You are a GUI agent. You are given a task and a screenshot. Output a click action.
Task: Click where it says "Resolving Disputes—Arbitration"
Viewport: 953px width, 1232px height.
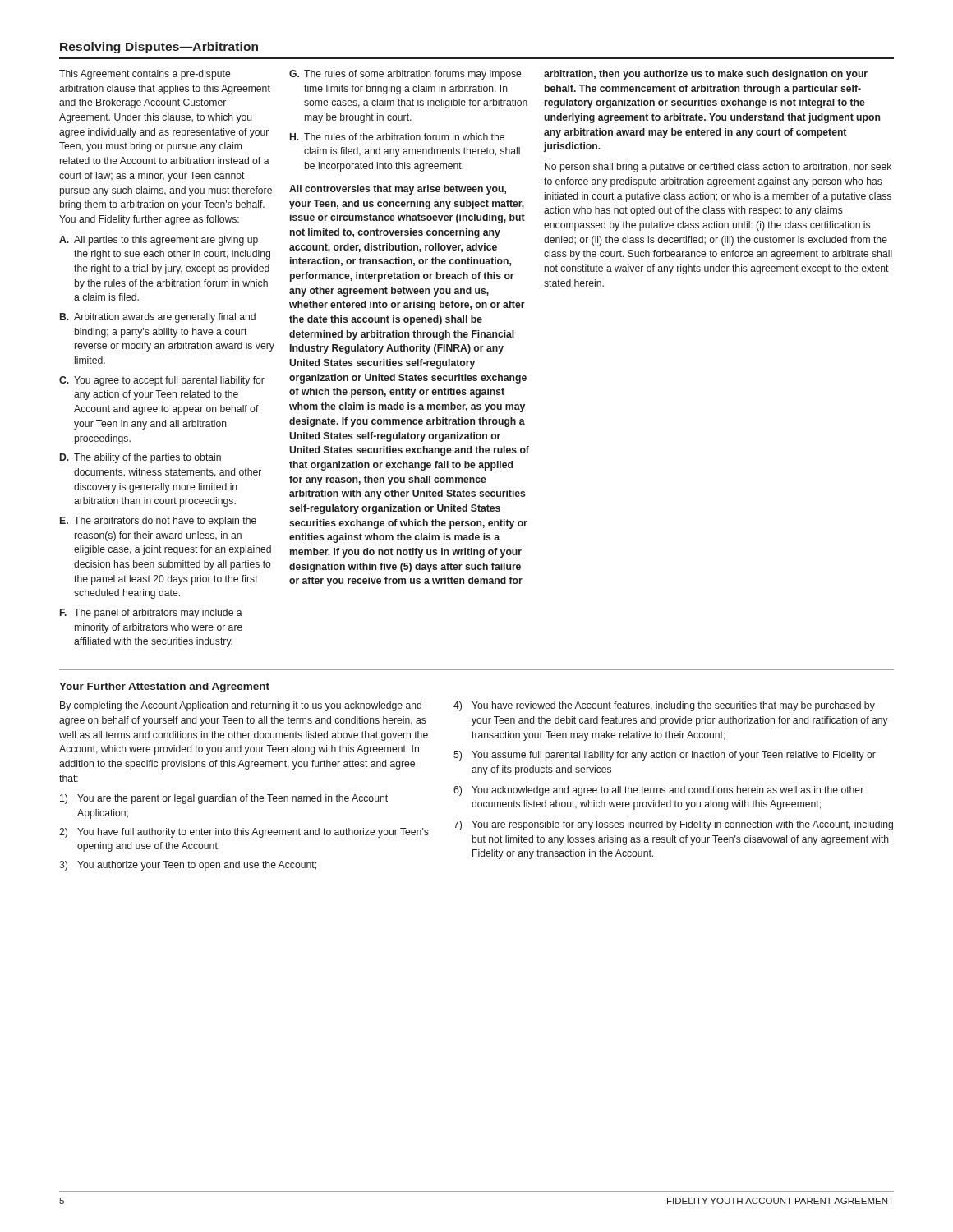(159, 46)
